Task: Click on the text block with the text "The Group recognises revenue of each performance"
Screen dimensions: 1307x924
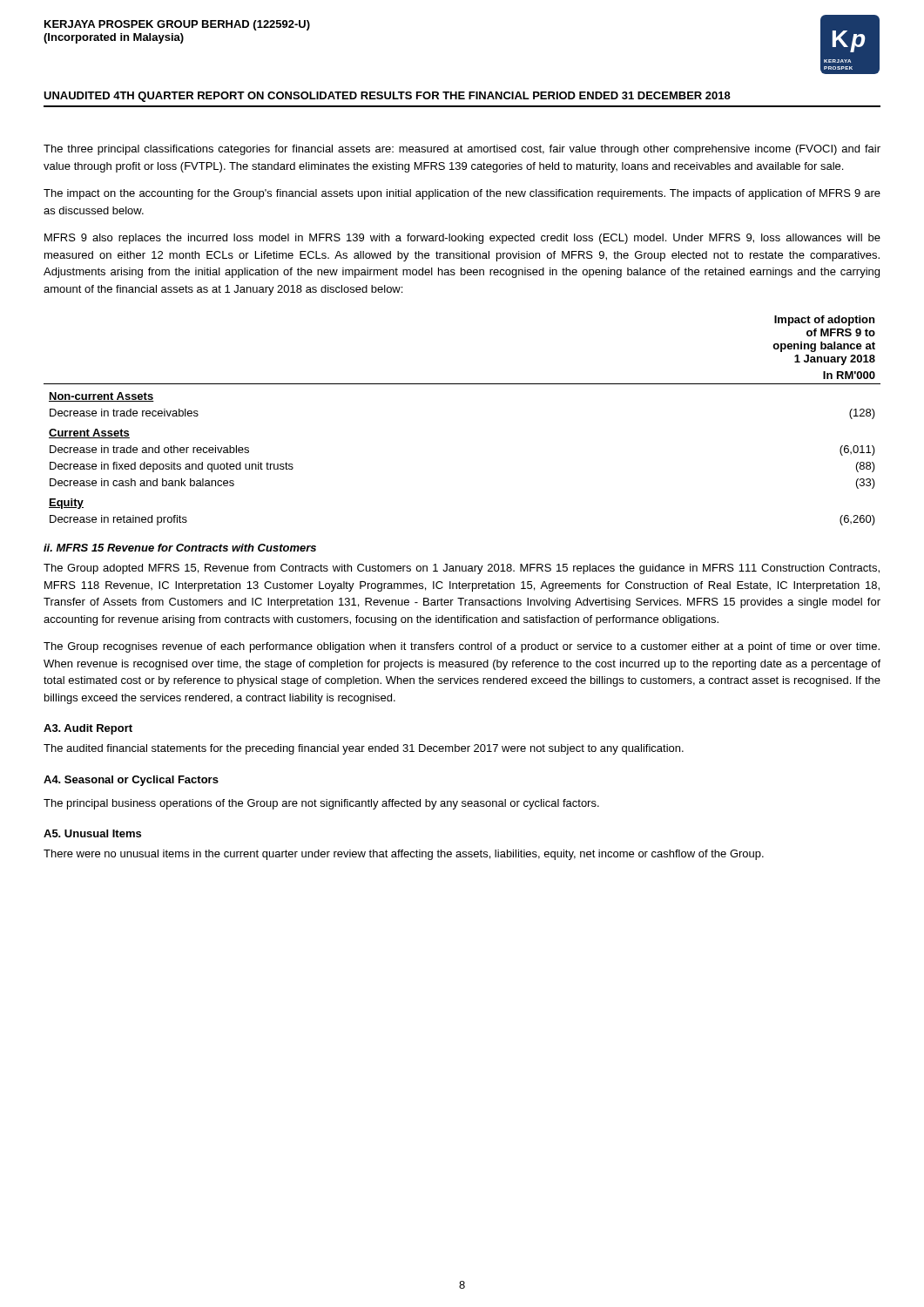Action: [x=462, y=672]
